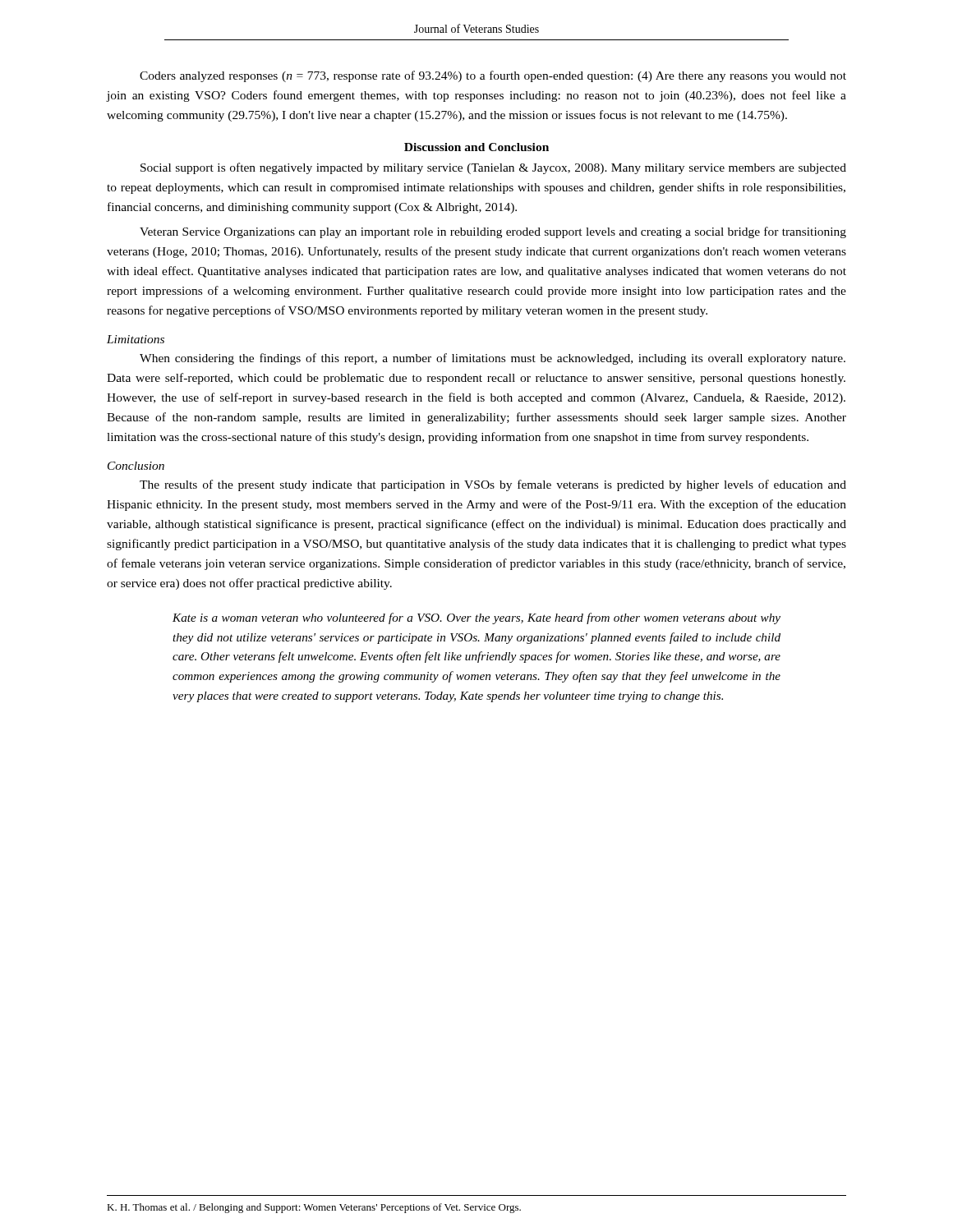Click on the text block containing "When considering the findings"
Screen dimensions: 1232x953
[x=476, y=397]
